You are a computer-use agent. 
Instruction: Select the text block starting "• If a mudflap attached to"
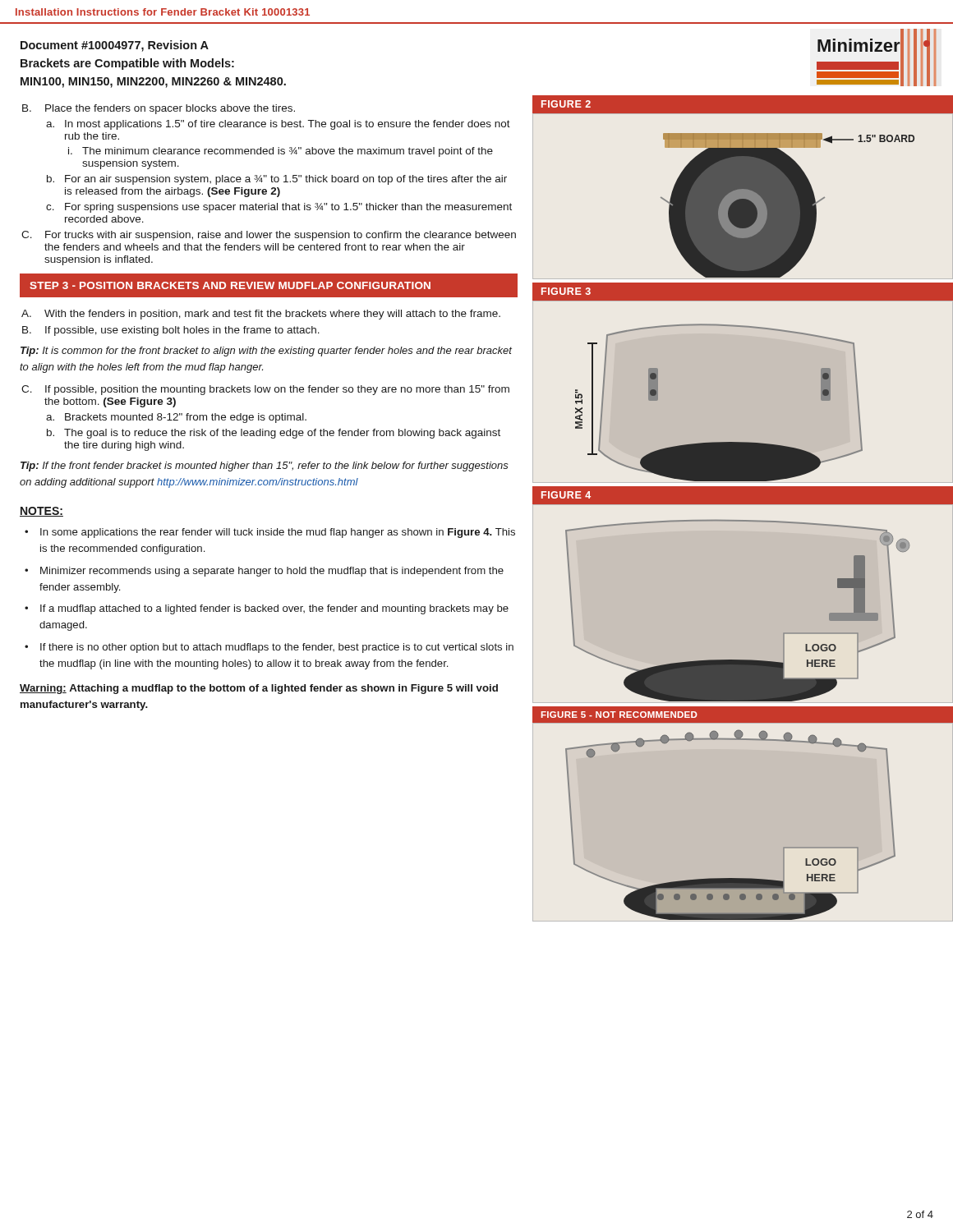point(267,616)
